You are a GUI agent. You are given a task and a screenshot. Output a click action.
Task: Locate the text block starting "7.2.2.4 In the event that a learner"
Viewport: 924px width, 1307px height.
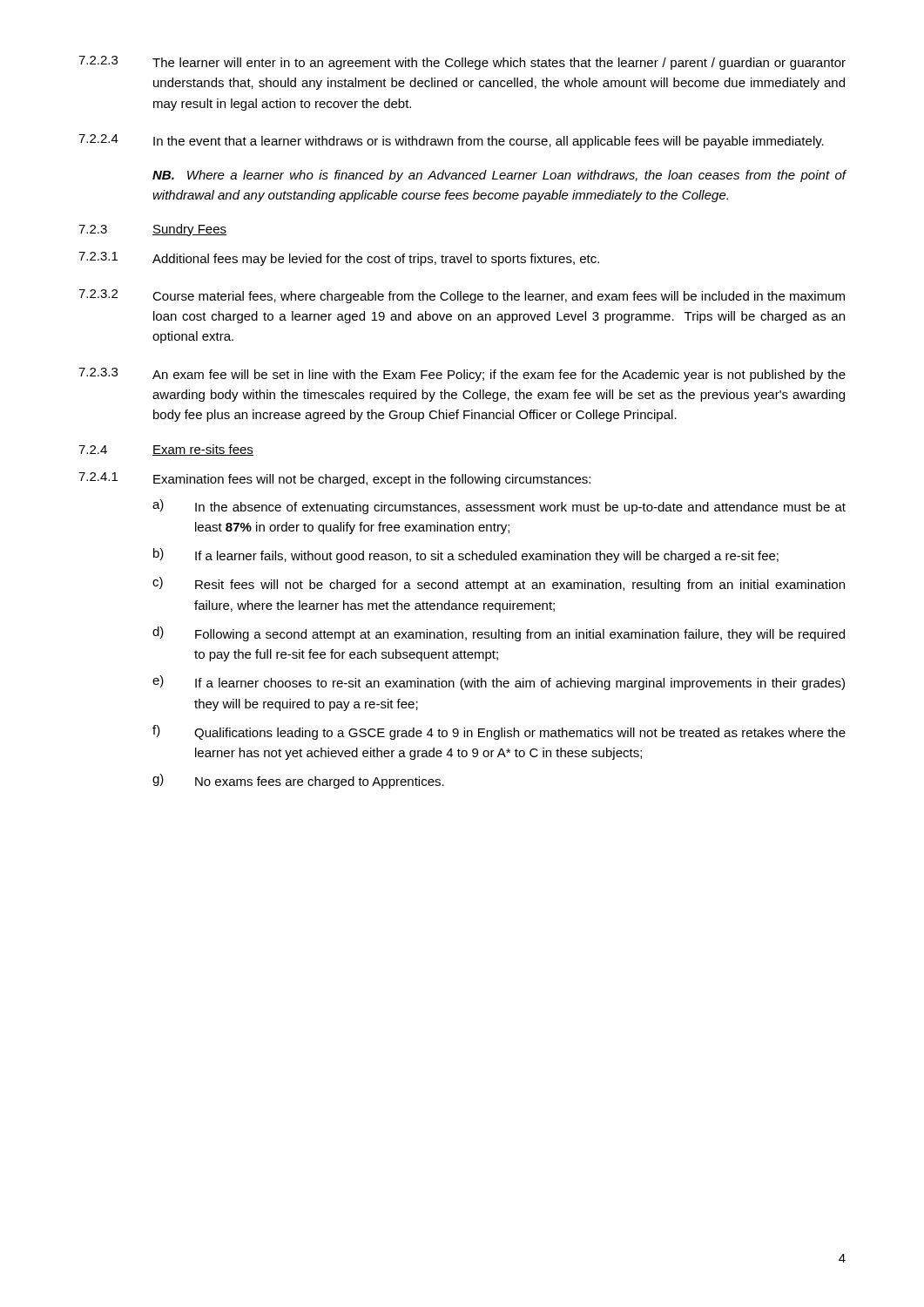pyautogui.click(x=462, y=141)
